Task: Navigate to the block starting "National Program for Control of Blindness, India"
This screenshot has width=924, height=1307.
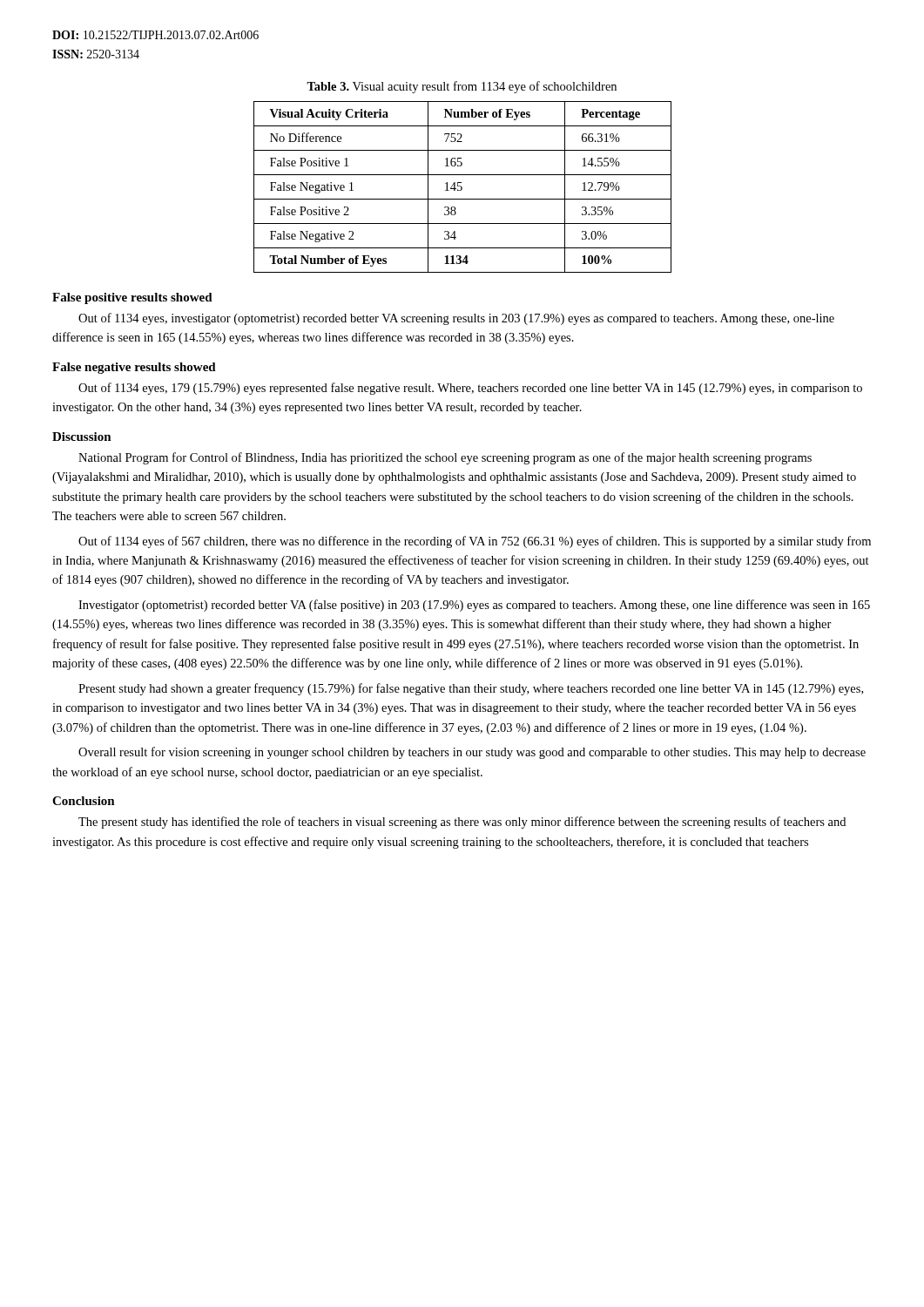Action: (x=454, y=486)
